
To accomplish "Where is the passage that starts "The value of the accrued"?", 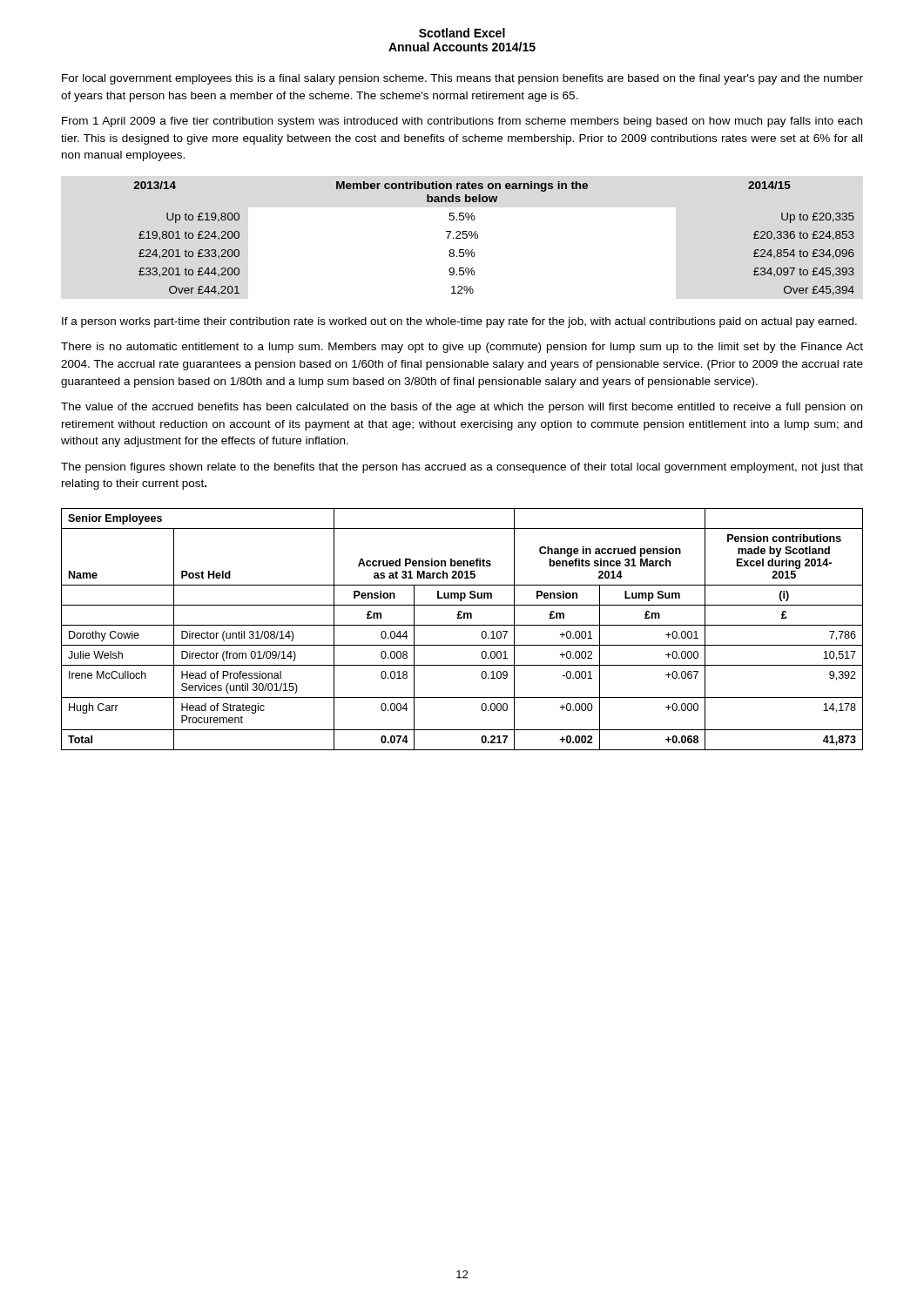I will tap(462, 424).
